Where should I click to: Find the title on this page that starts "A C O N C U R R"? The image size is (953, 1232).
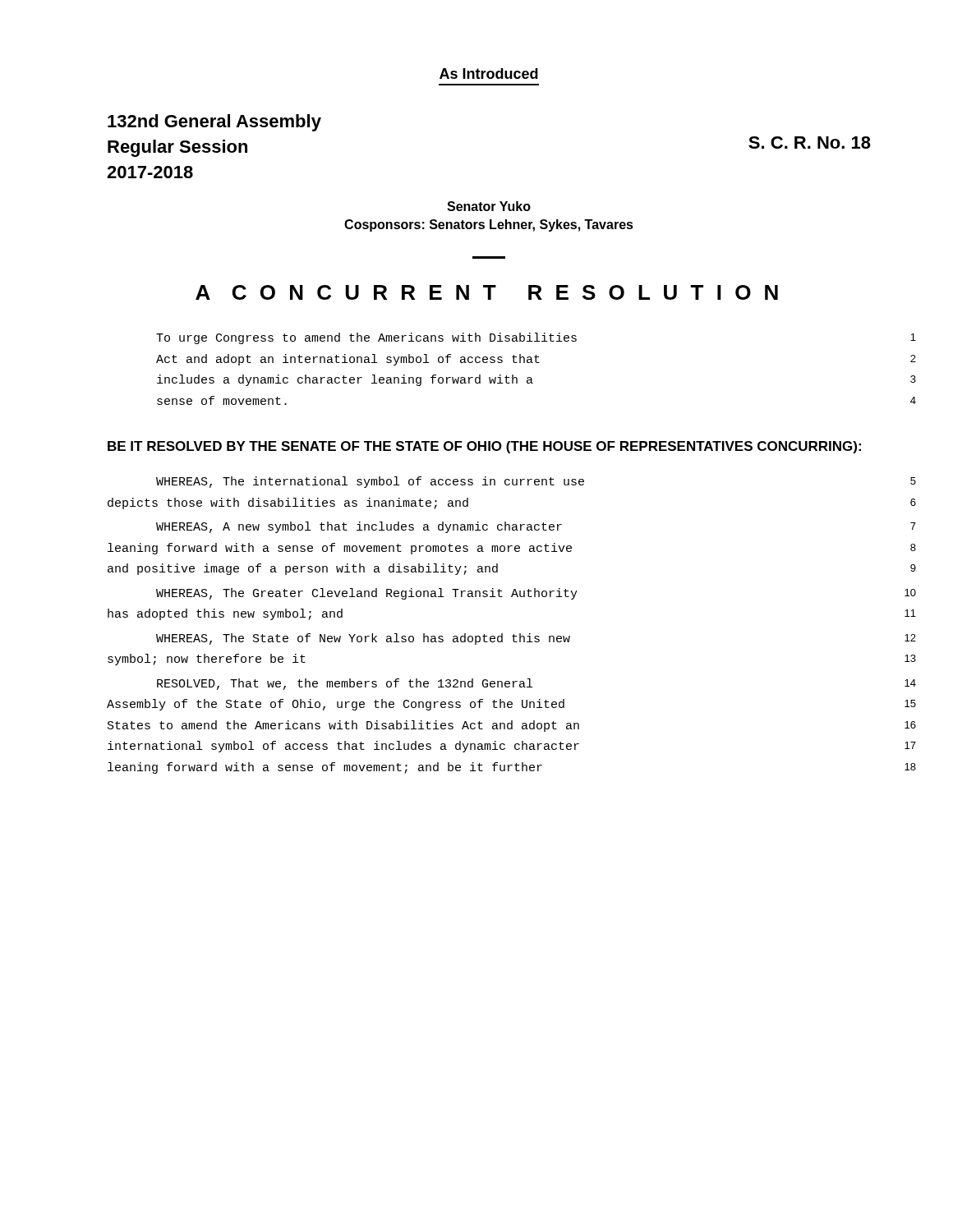tap(489, 293)
